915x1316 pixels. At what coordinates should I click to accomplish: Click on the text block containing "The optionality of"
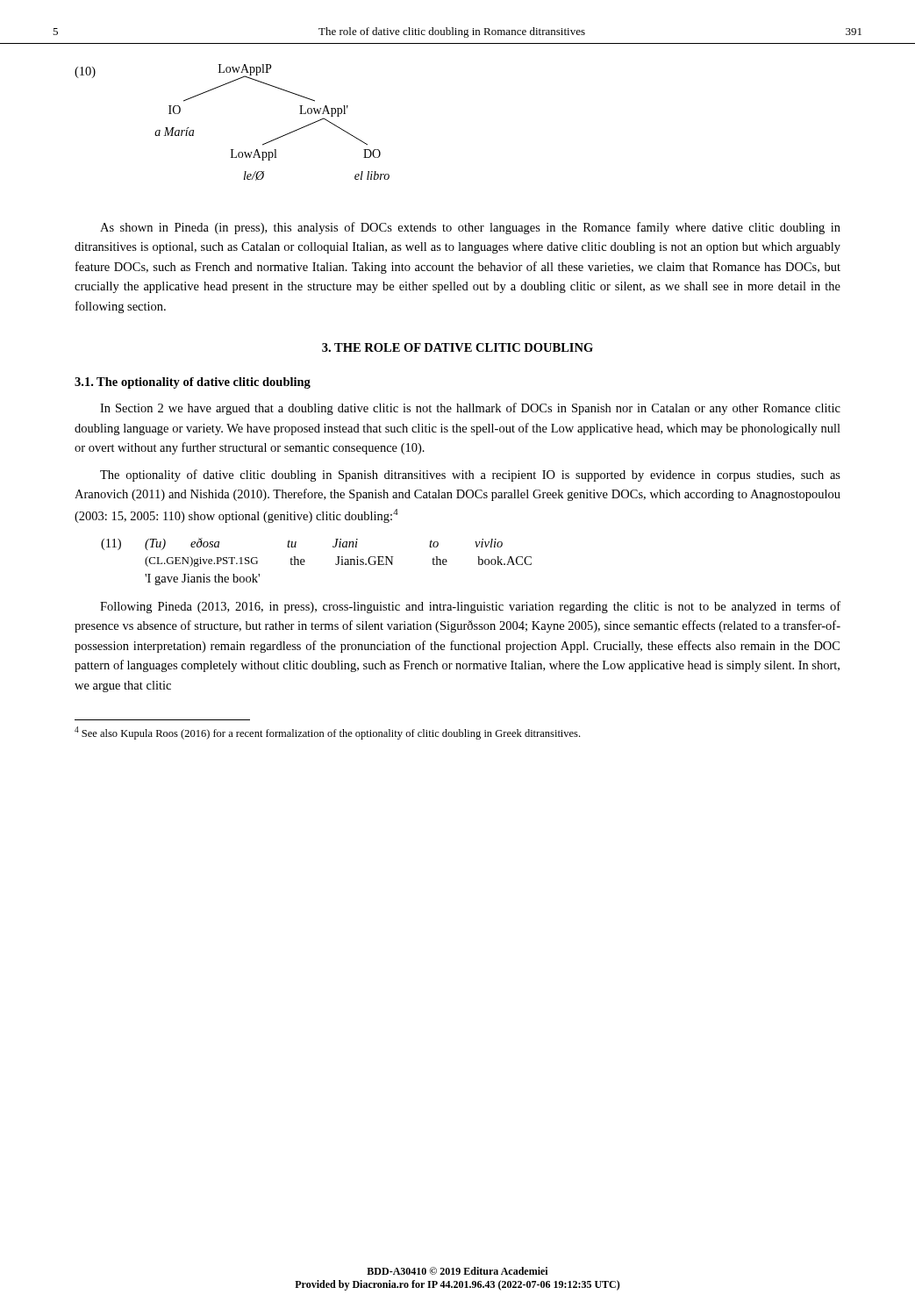click(458, 495)
